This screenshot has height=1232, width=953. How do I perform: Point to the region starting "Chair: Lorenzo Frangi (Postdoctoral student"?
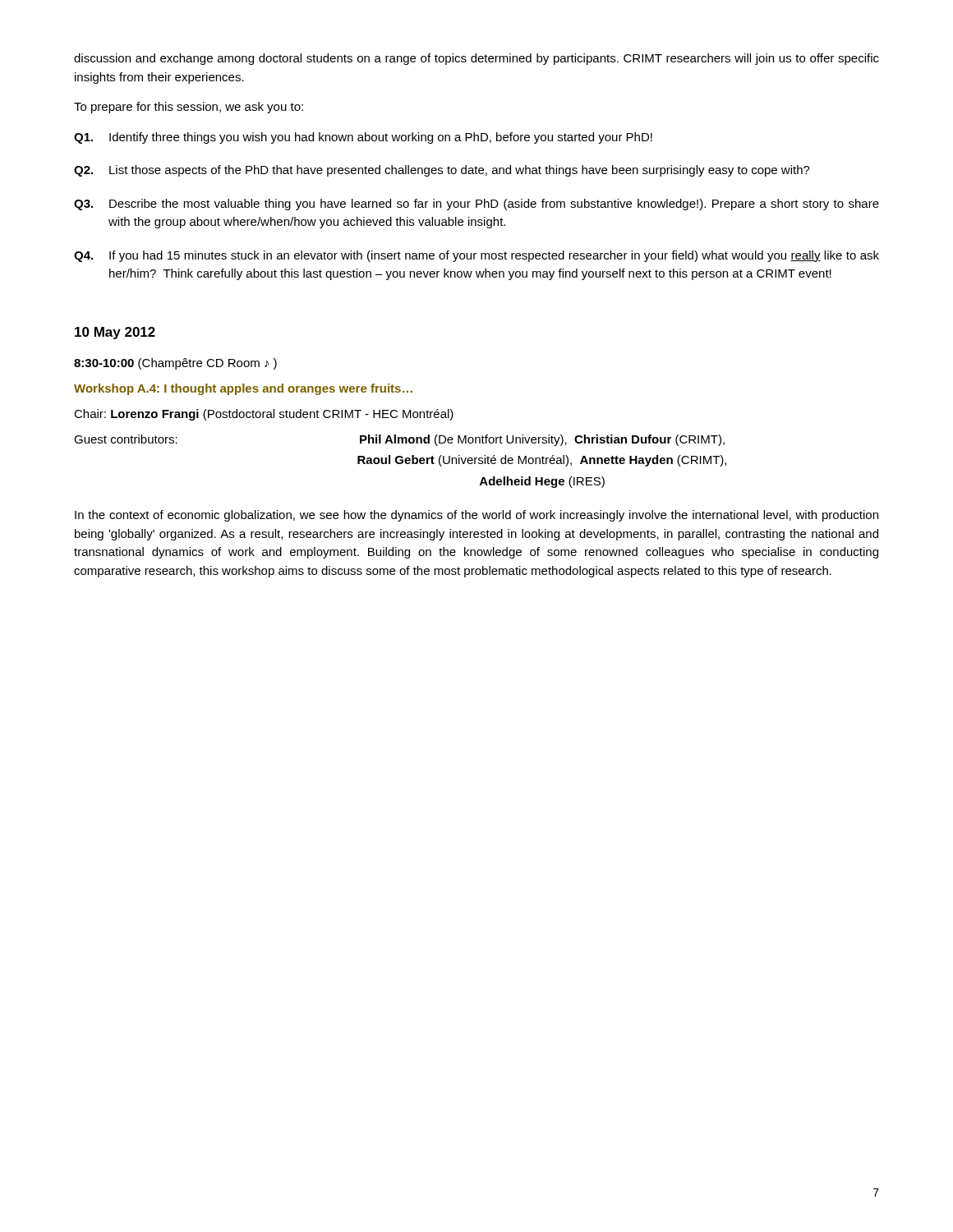pyautogui.click(x=264, y=413)
